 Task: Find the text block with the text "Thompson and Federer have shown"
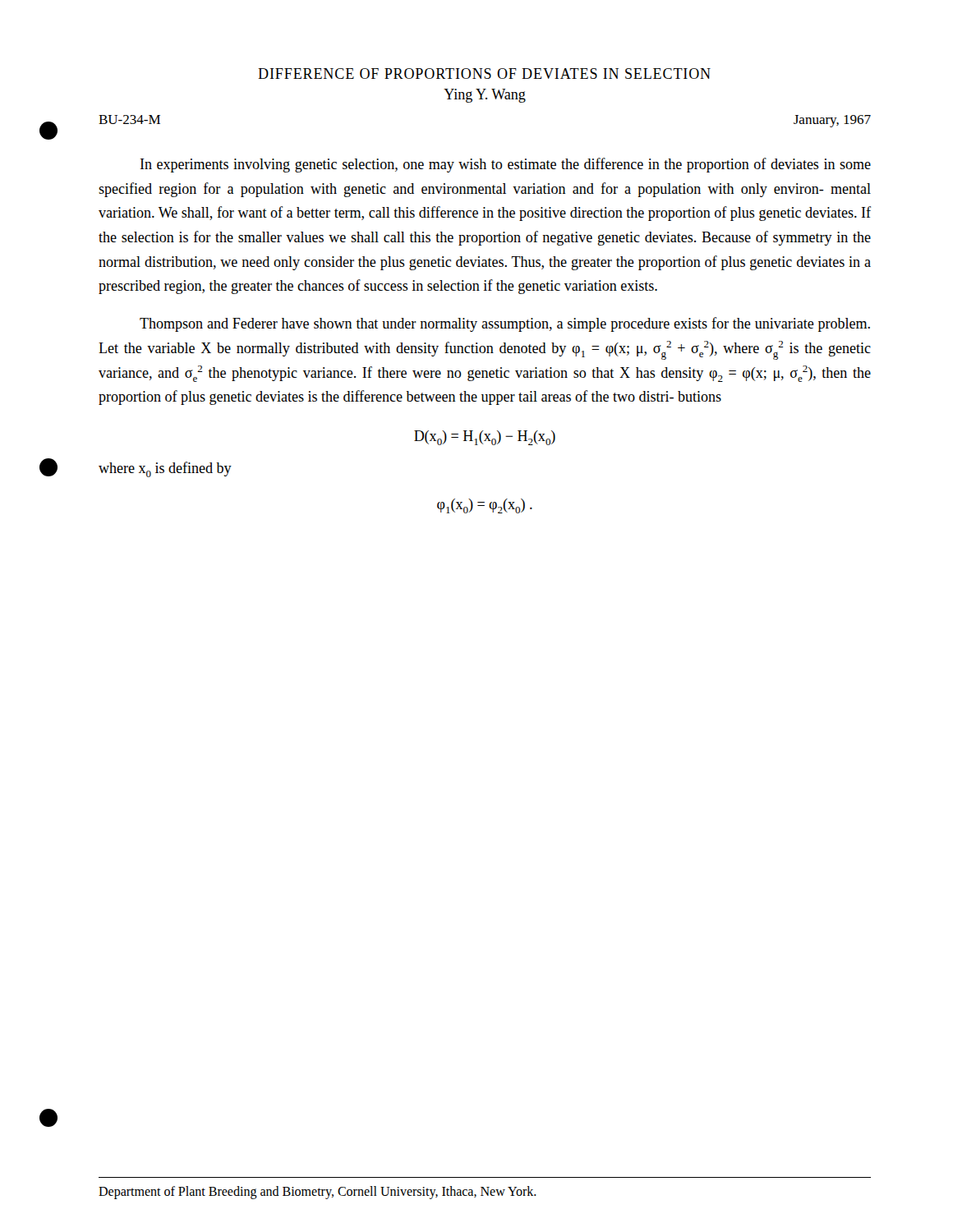pos(485,360)
